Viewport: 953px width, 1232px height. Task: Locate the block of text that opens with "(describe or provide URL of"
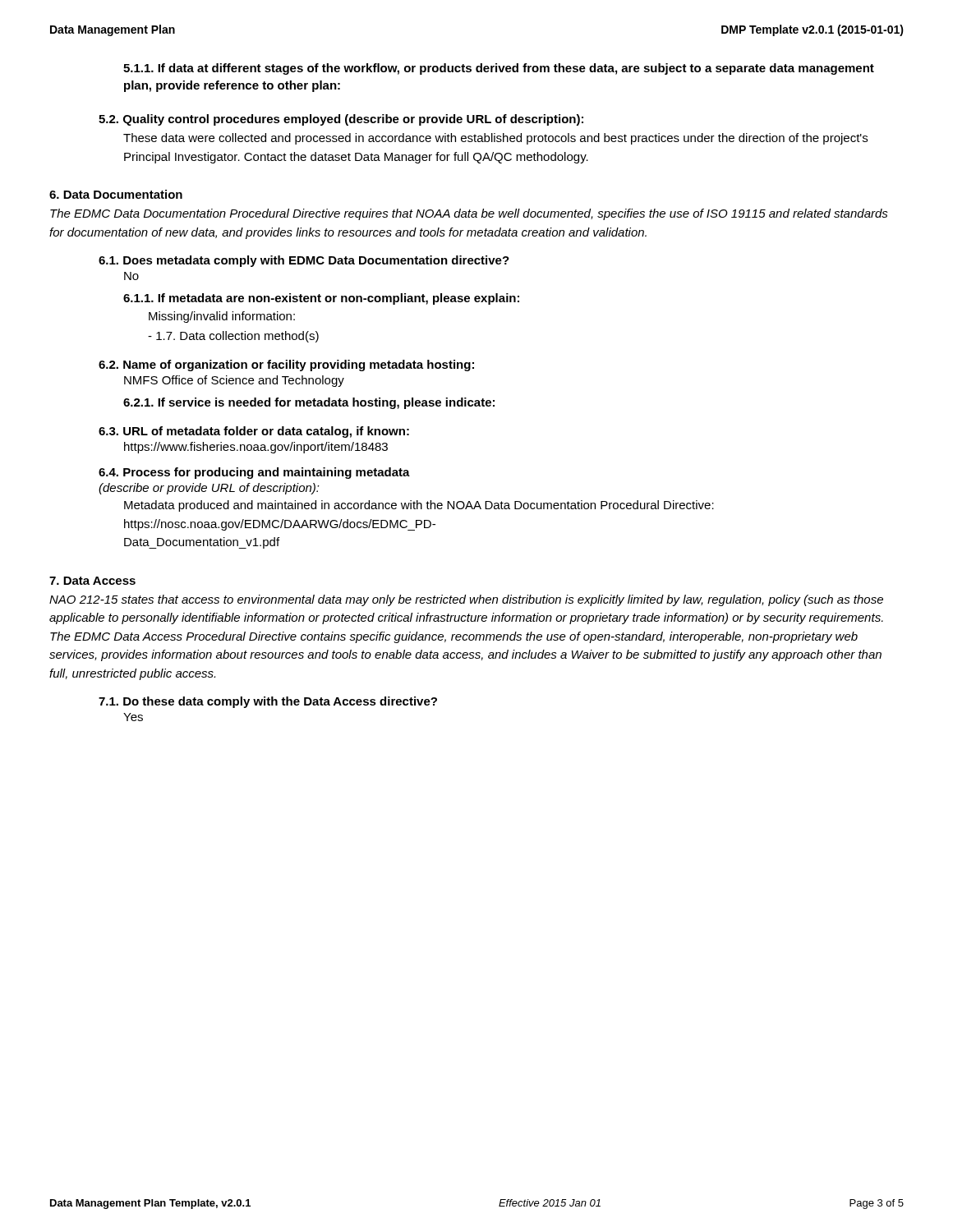point(209,487)
